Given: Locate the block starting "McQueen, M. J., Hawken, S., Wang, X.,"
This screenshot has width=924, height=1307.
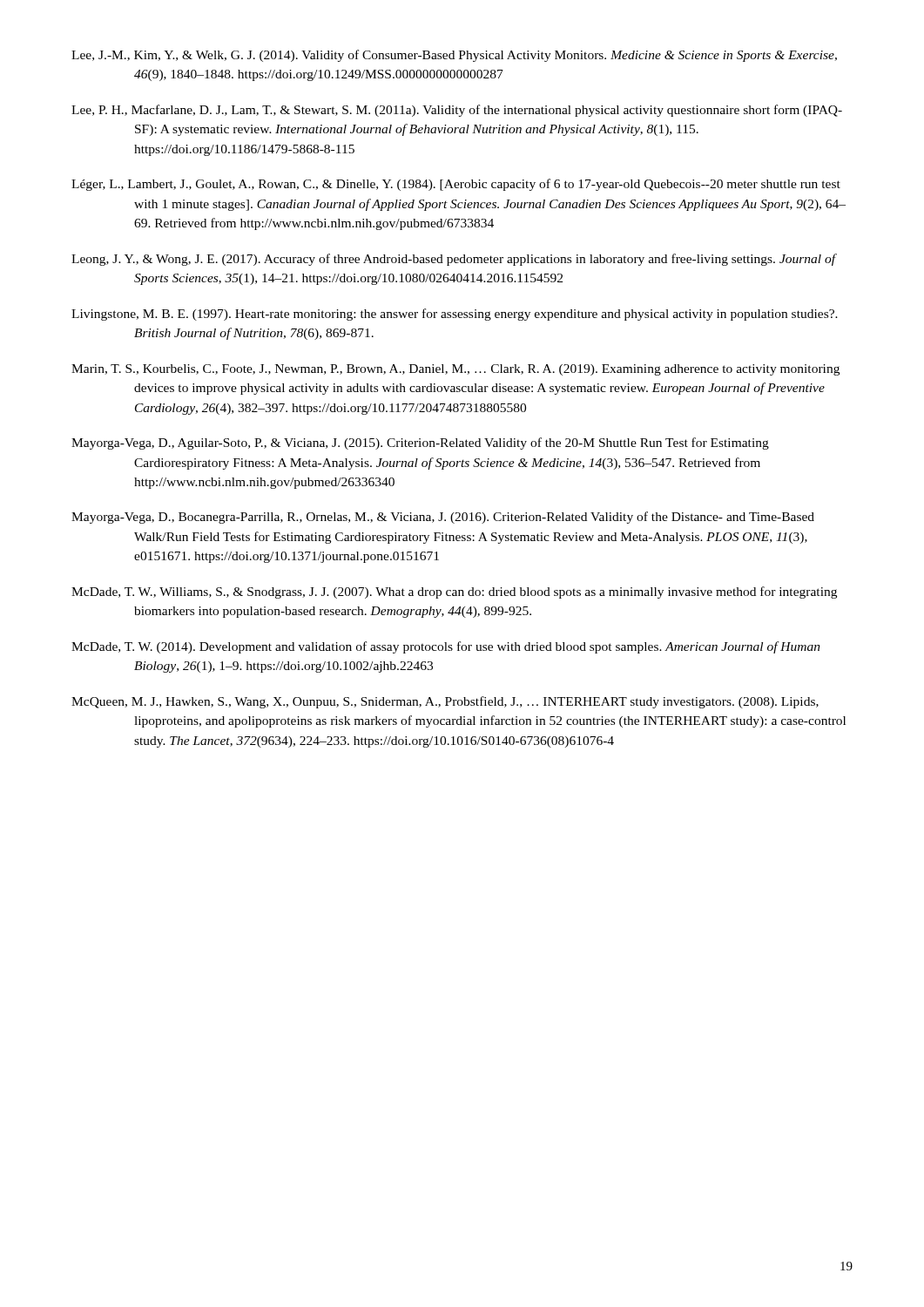Looking at the screenshot, I should tap(459, 720).
